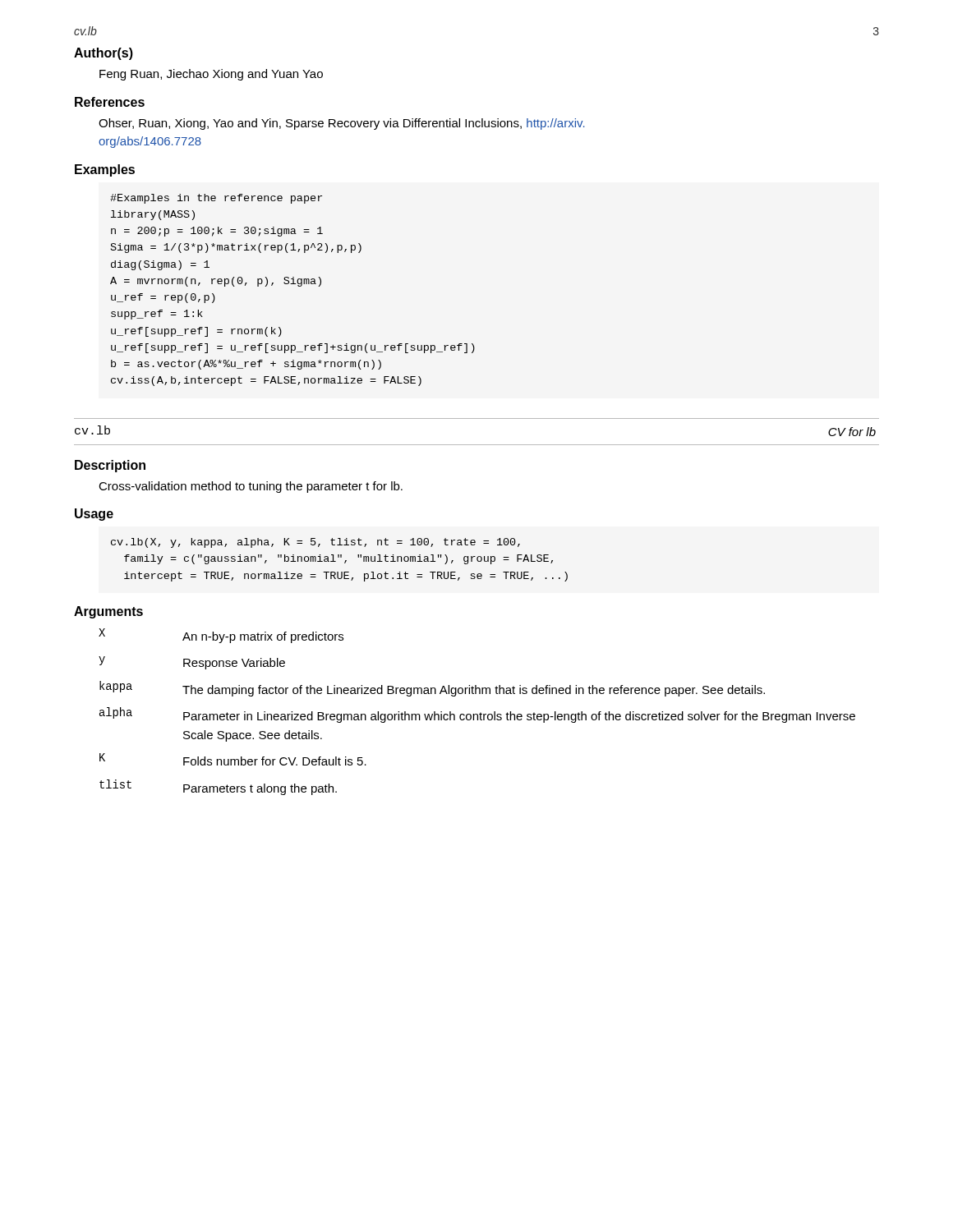Viewport: 953px width, 1232px height.
Task: Point to the region starting "cv.lb CV for lb"
Action: [84, 431]
